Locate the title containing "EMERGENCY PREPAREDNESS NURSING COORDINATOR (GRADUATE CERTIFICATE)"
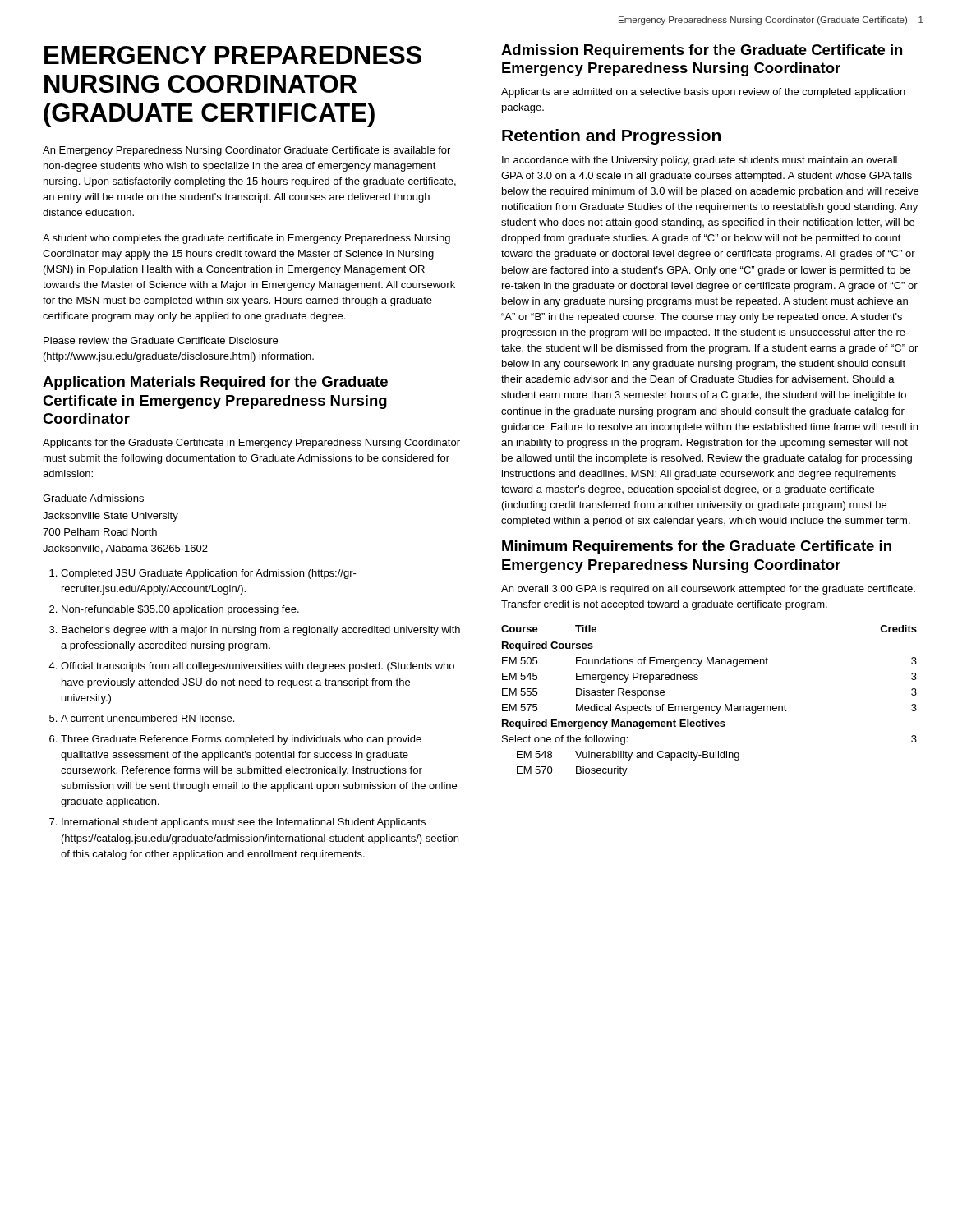Screen dimensions: 1232x953 point(252,84)
